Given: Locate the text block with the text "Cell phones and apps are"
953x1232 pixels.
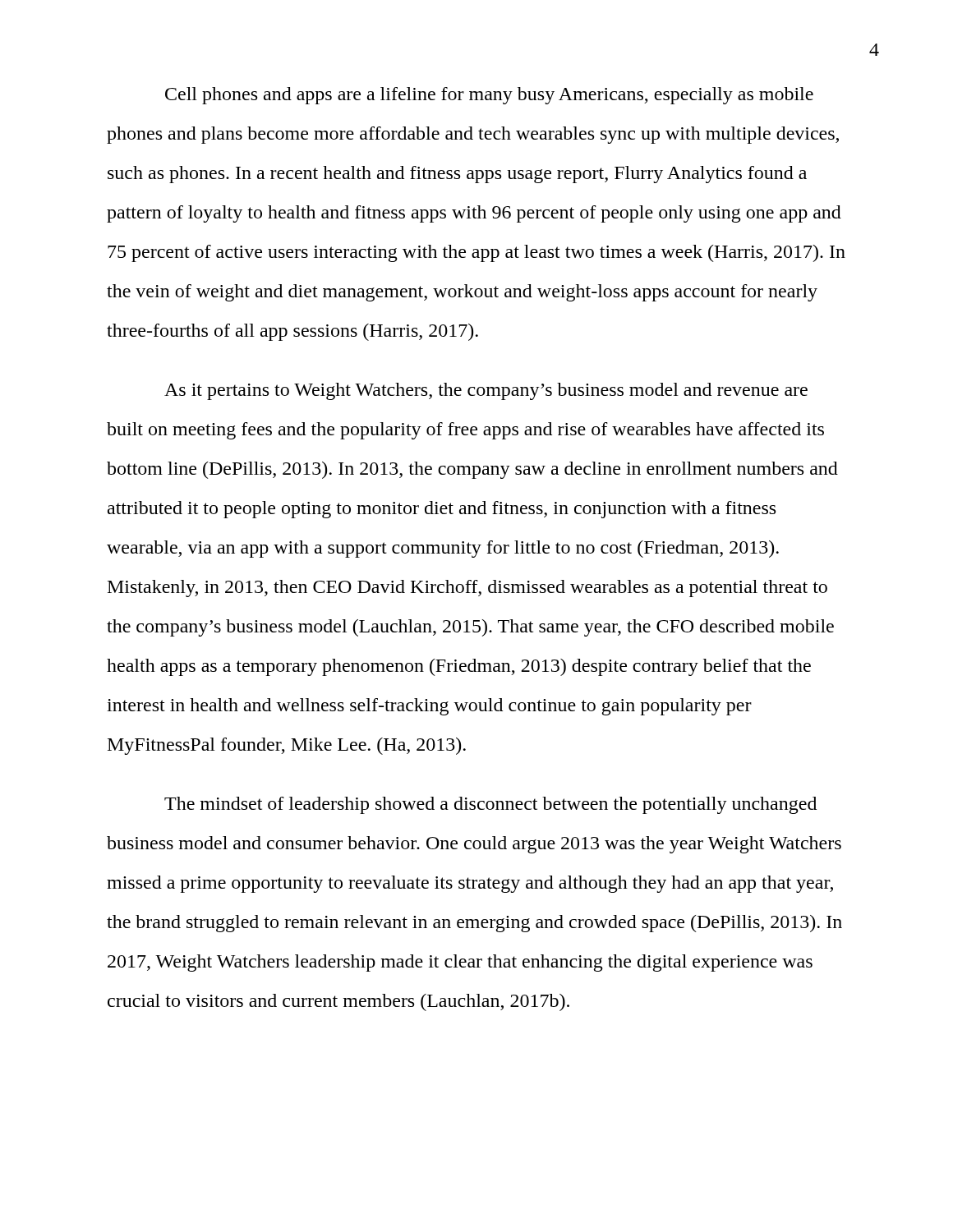Looking at the screenshot, I should click(x=476, y=212).
